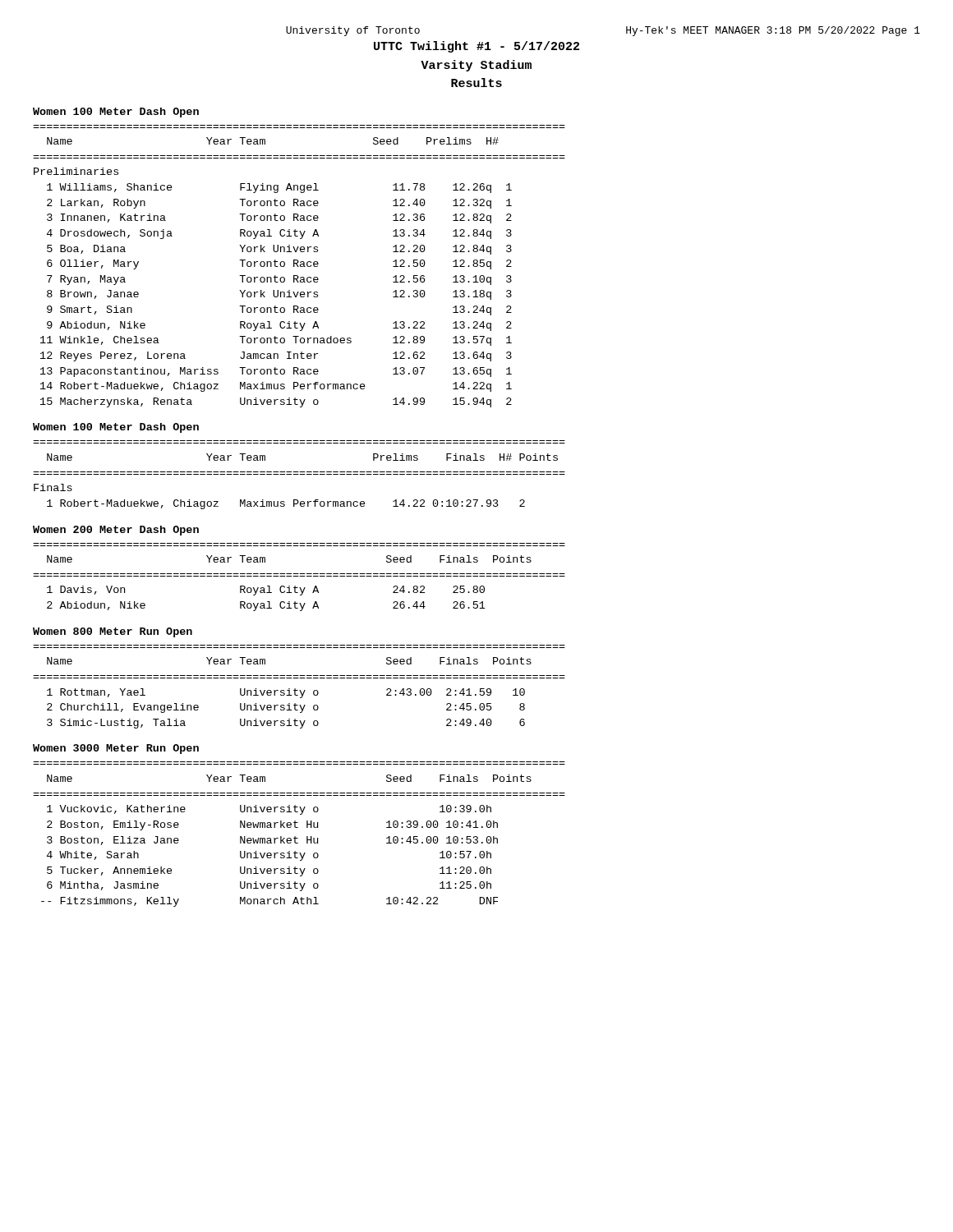Click on the block starting "Women 800 Meter Run Open"
The height and width of the screenshot is (1232, 953).
point(113,632)
